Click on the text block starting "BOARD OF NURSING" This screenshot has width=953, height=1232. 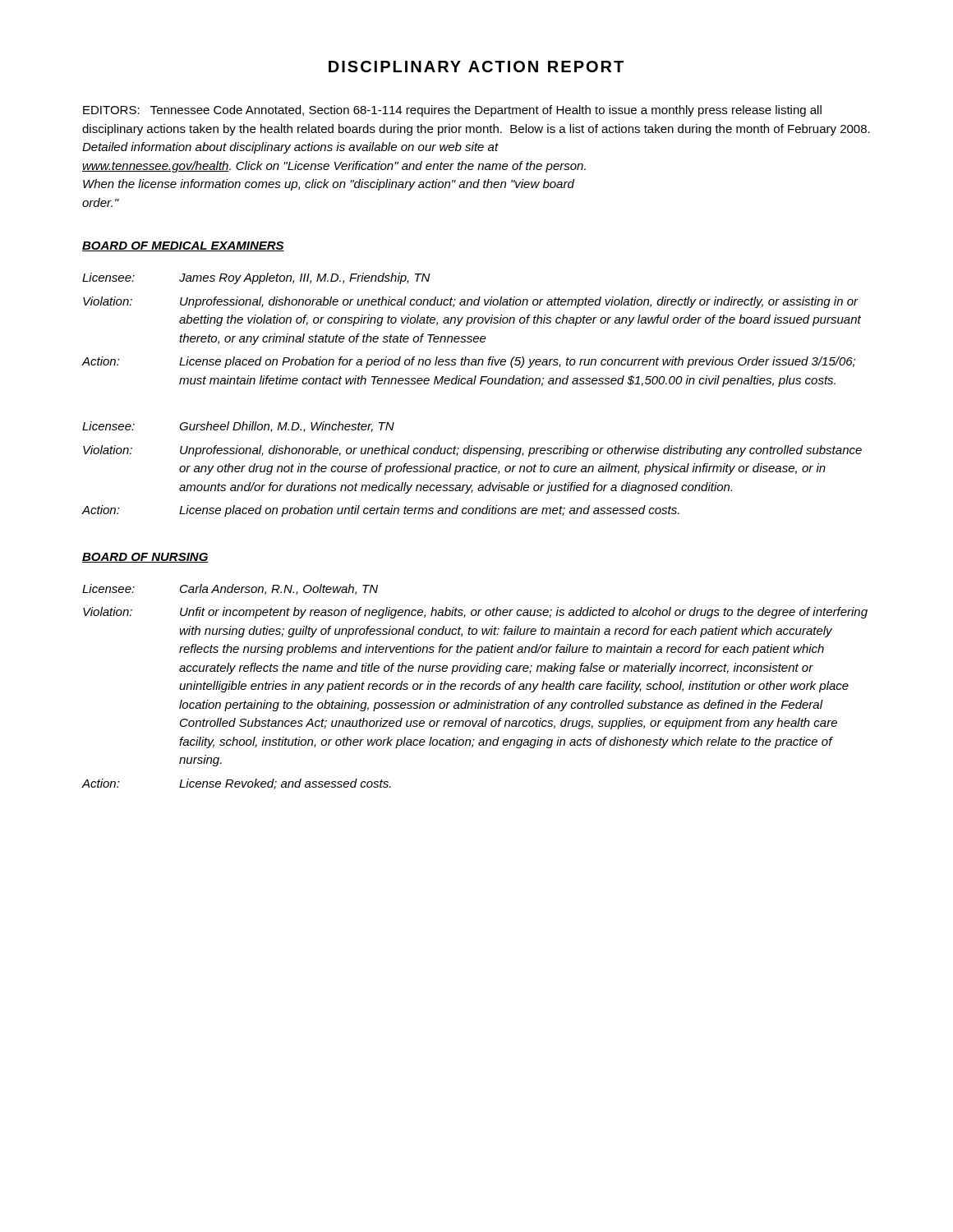tap(145, 556)
